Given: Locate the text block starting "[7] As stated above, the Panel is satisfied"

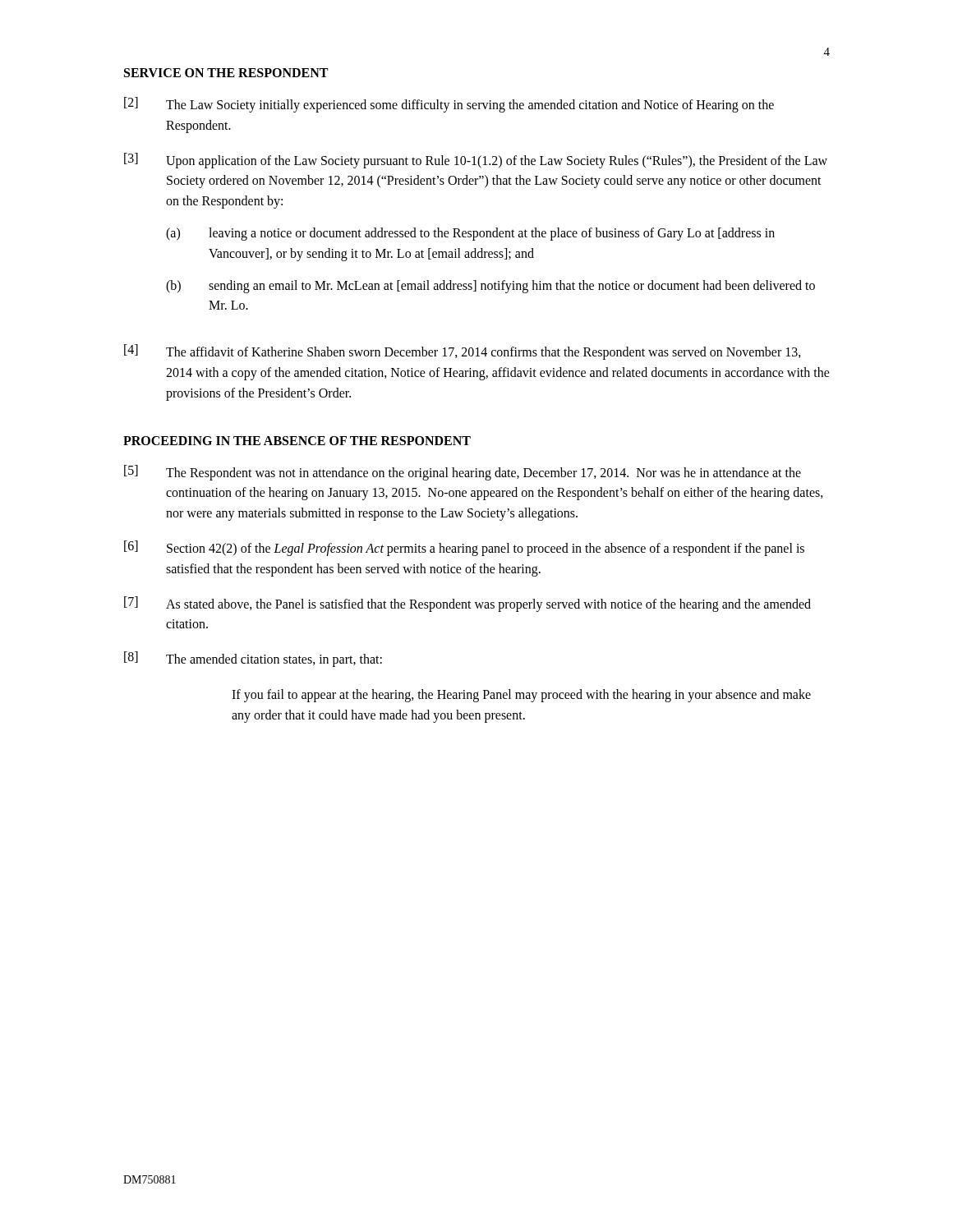Looking at the screenshot, I should click(476, 615).
